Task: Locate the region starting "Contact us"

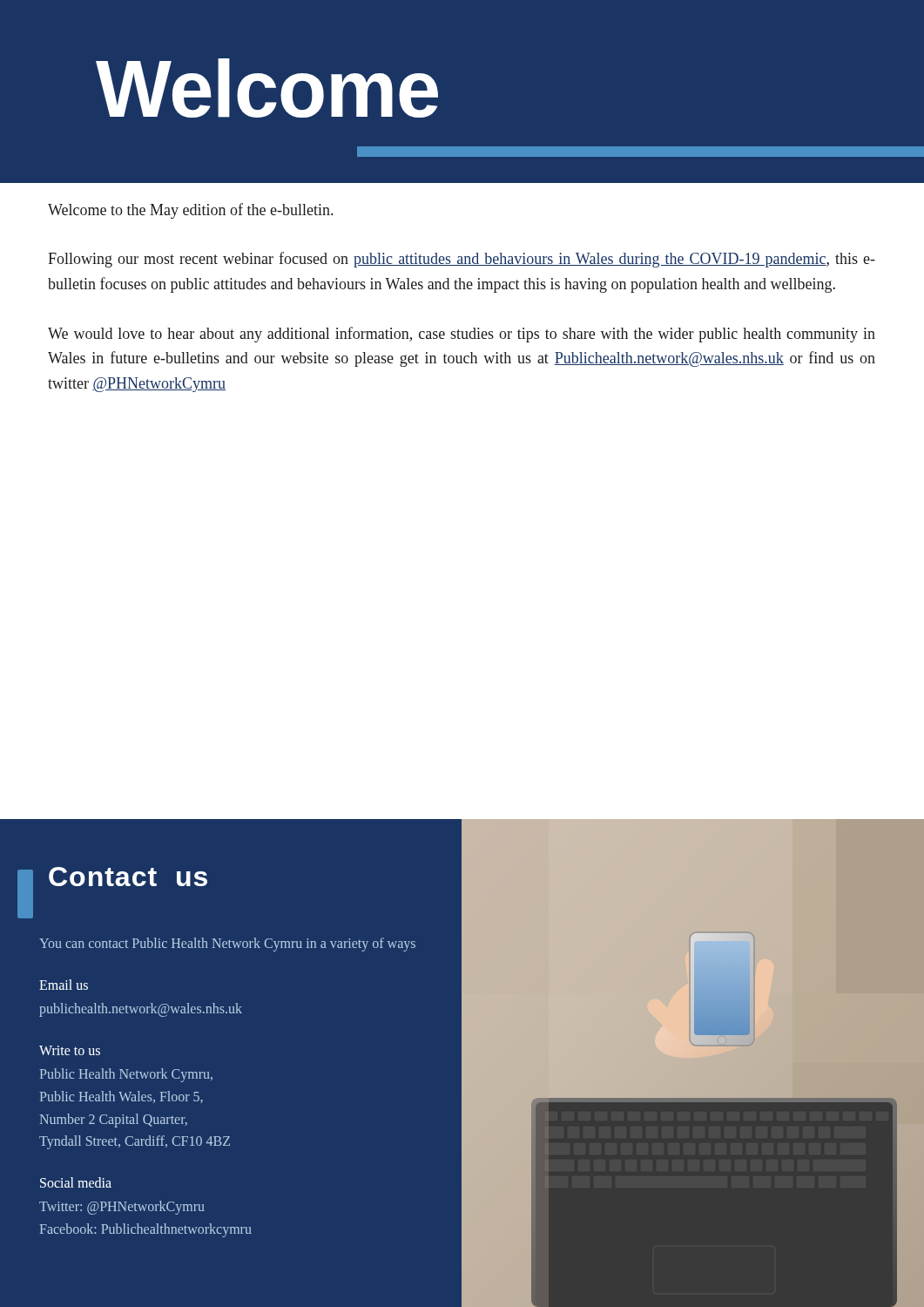Action: [129, 877]
